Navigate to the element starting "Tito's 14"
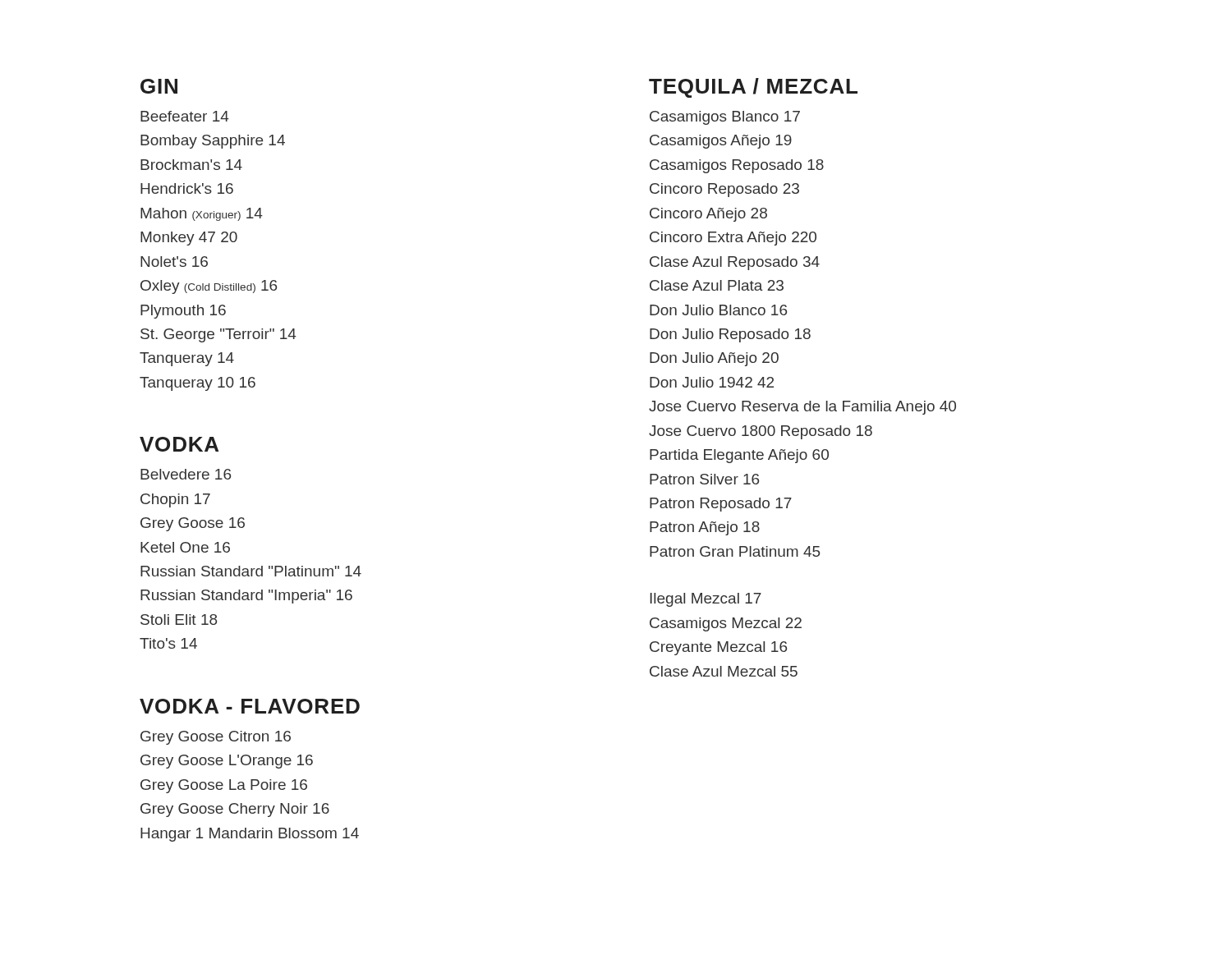This screenshot has width=1232, height=973. point(169,644)
